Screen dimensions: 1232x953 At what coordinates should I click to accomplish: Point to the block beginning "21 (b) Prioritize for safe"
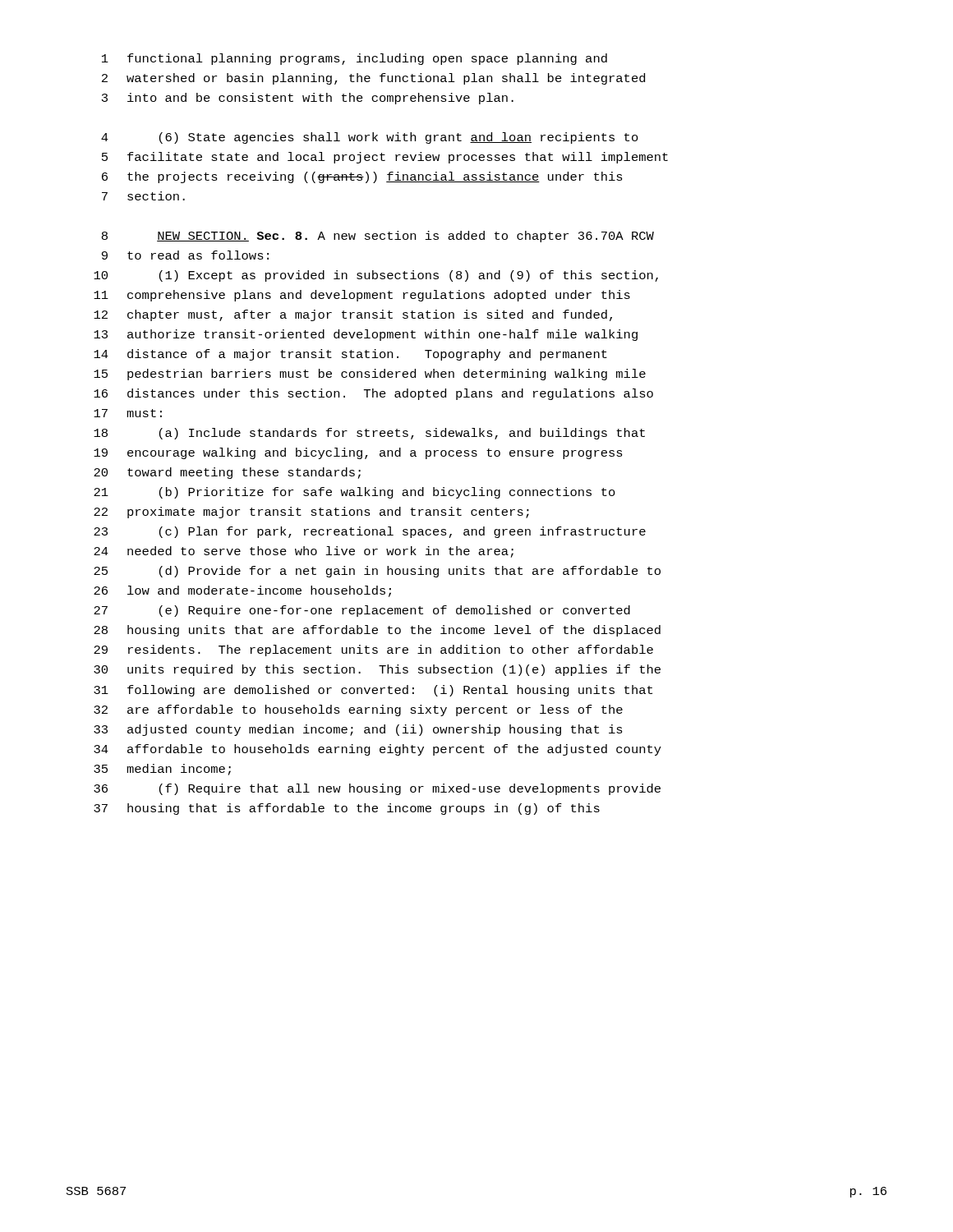click(476, 493)
